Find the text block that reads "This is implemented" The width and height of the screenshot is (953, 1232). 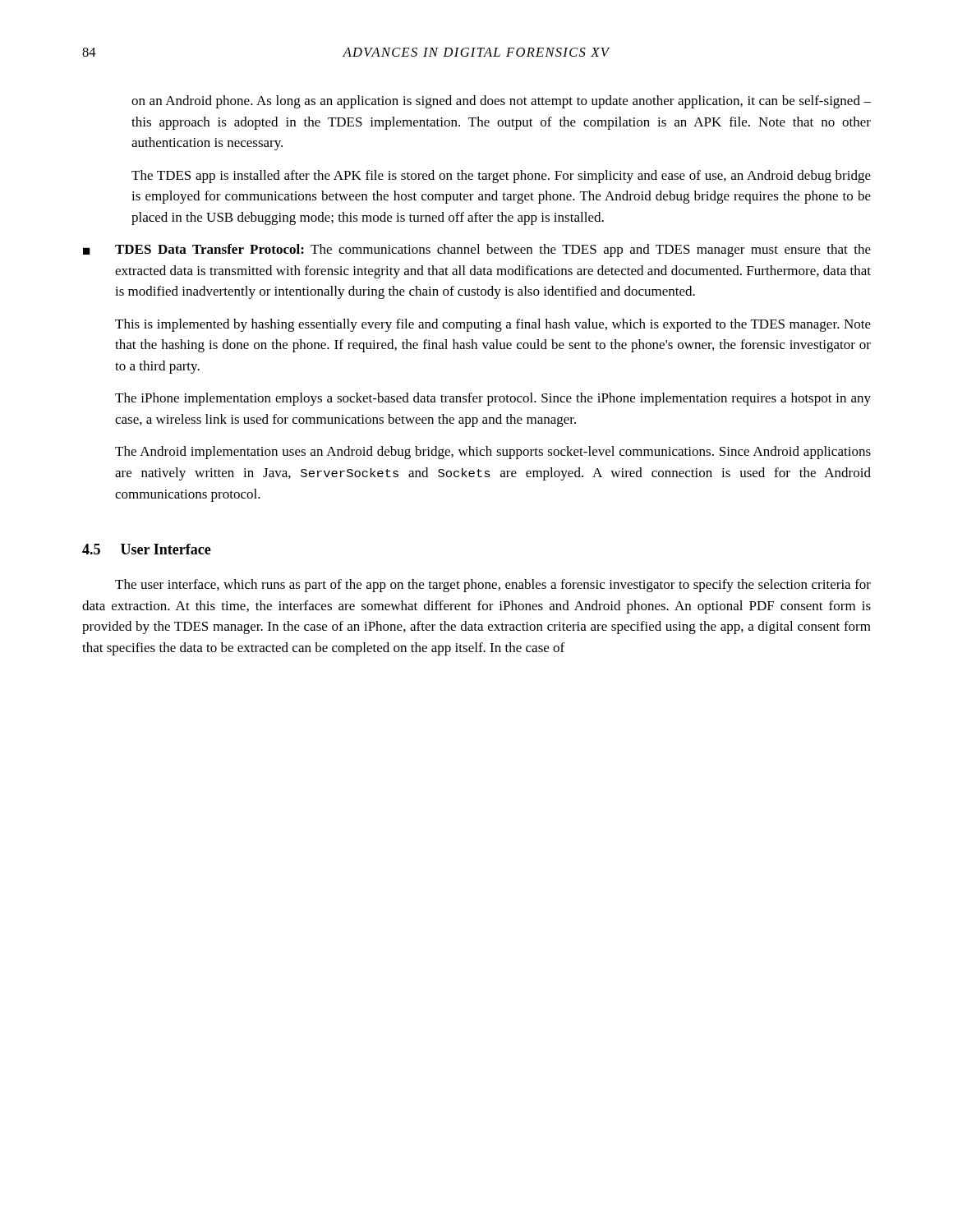tap(493, 345)
